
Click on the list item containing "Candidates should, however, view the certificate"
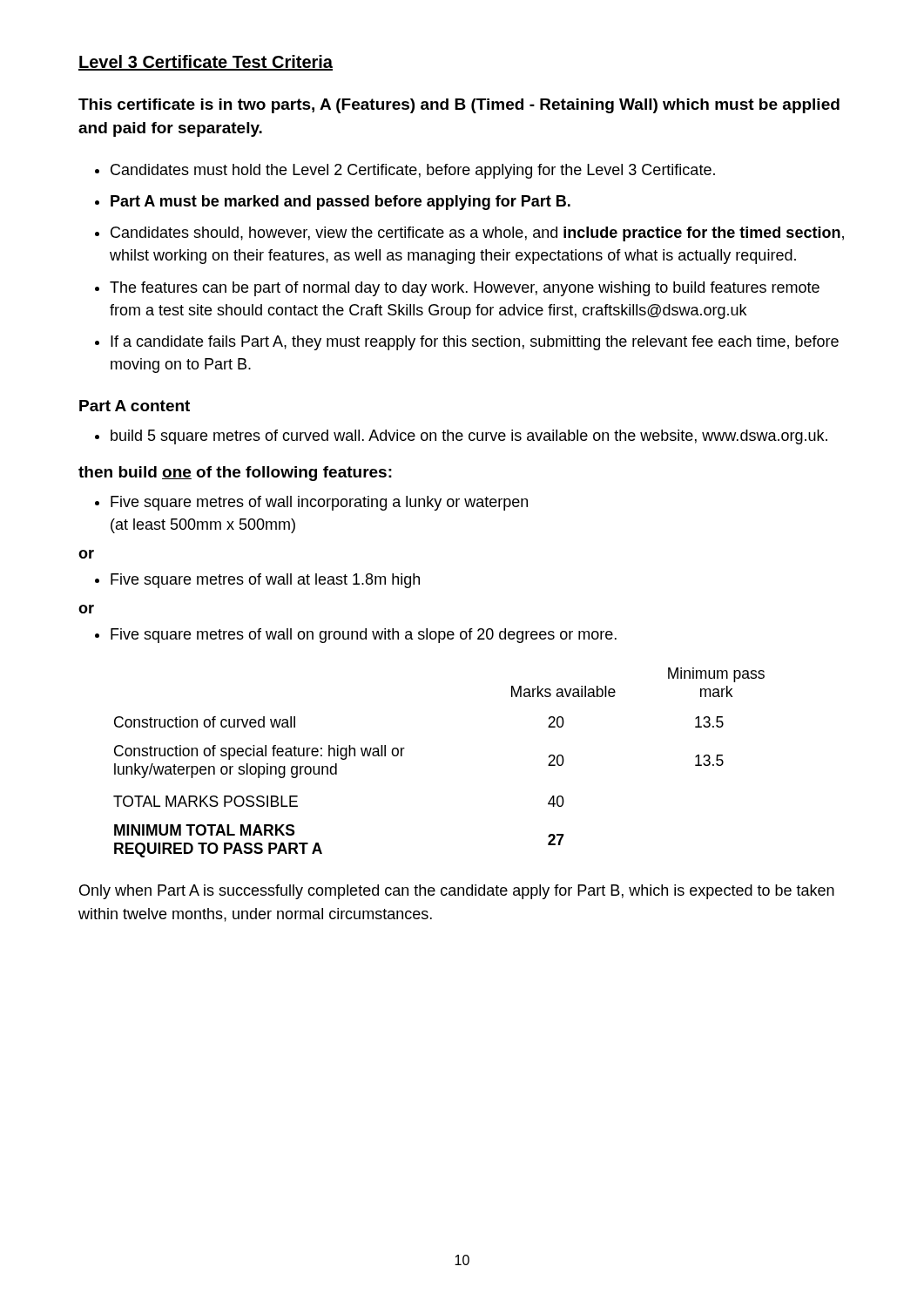tap(477, 244)
